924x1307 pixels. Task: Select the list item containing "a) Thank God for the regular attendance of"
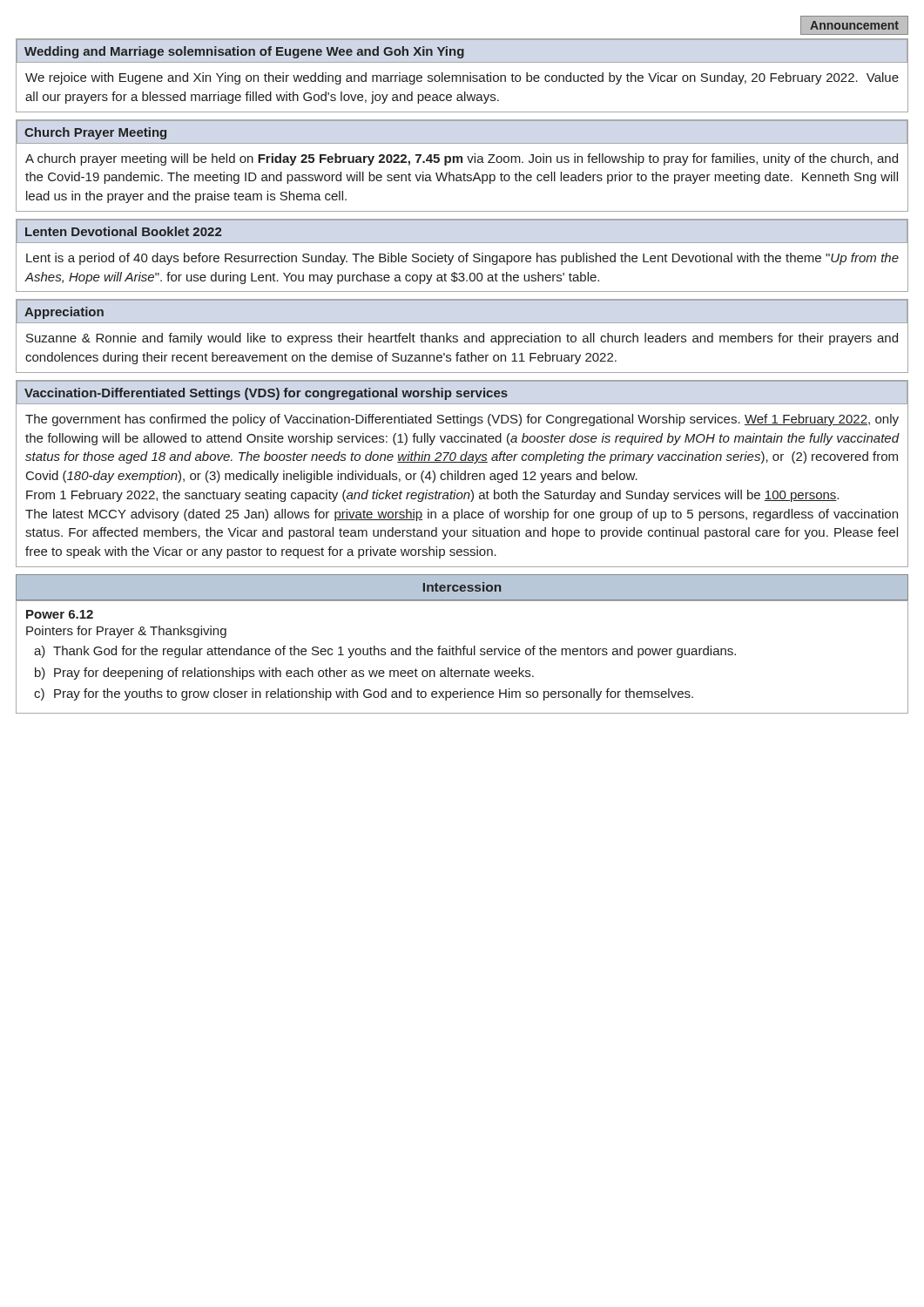click(x=466, y=651)
